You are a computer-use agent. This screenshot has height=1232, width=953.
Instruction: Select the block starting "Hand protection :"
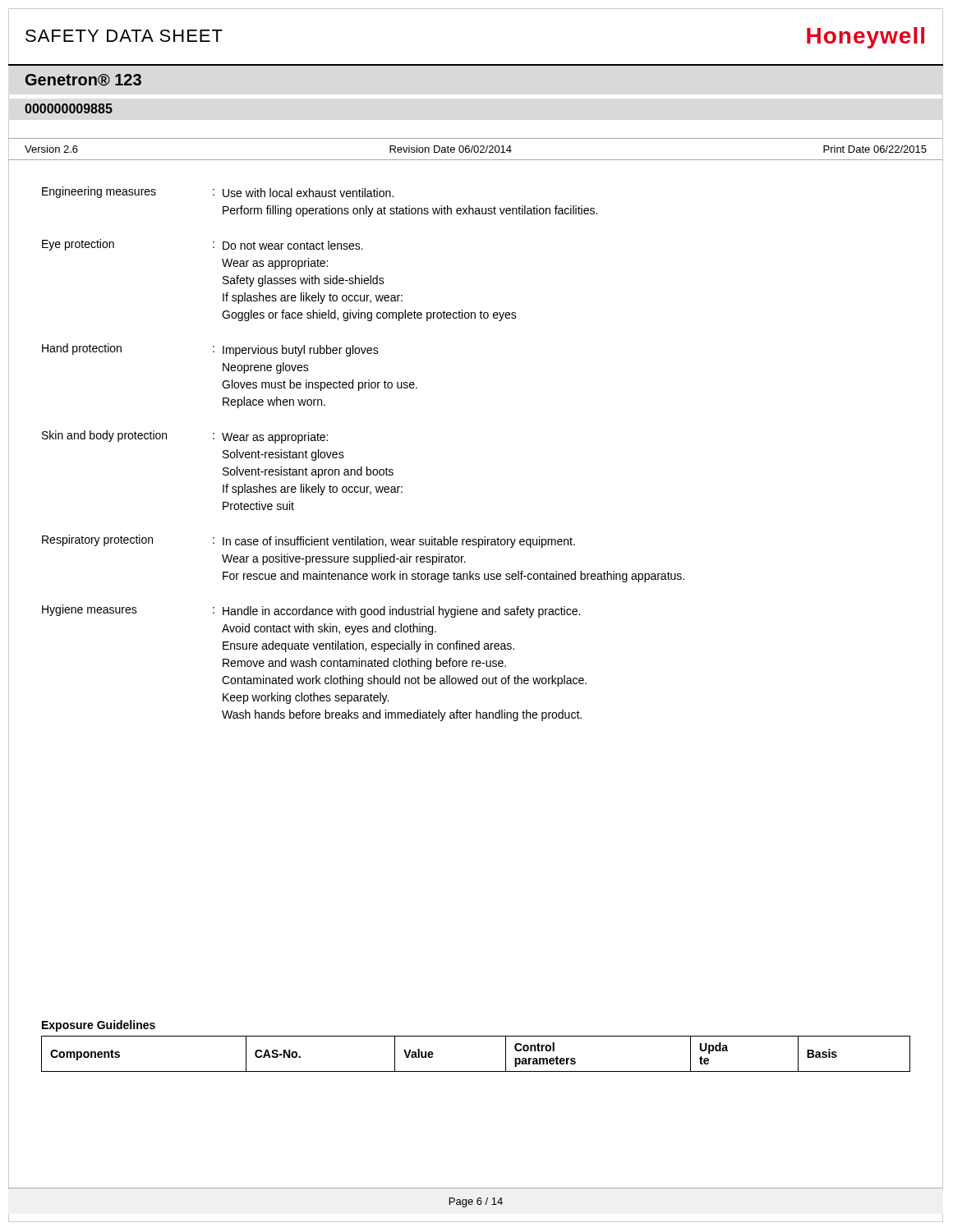point(210,350)
